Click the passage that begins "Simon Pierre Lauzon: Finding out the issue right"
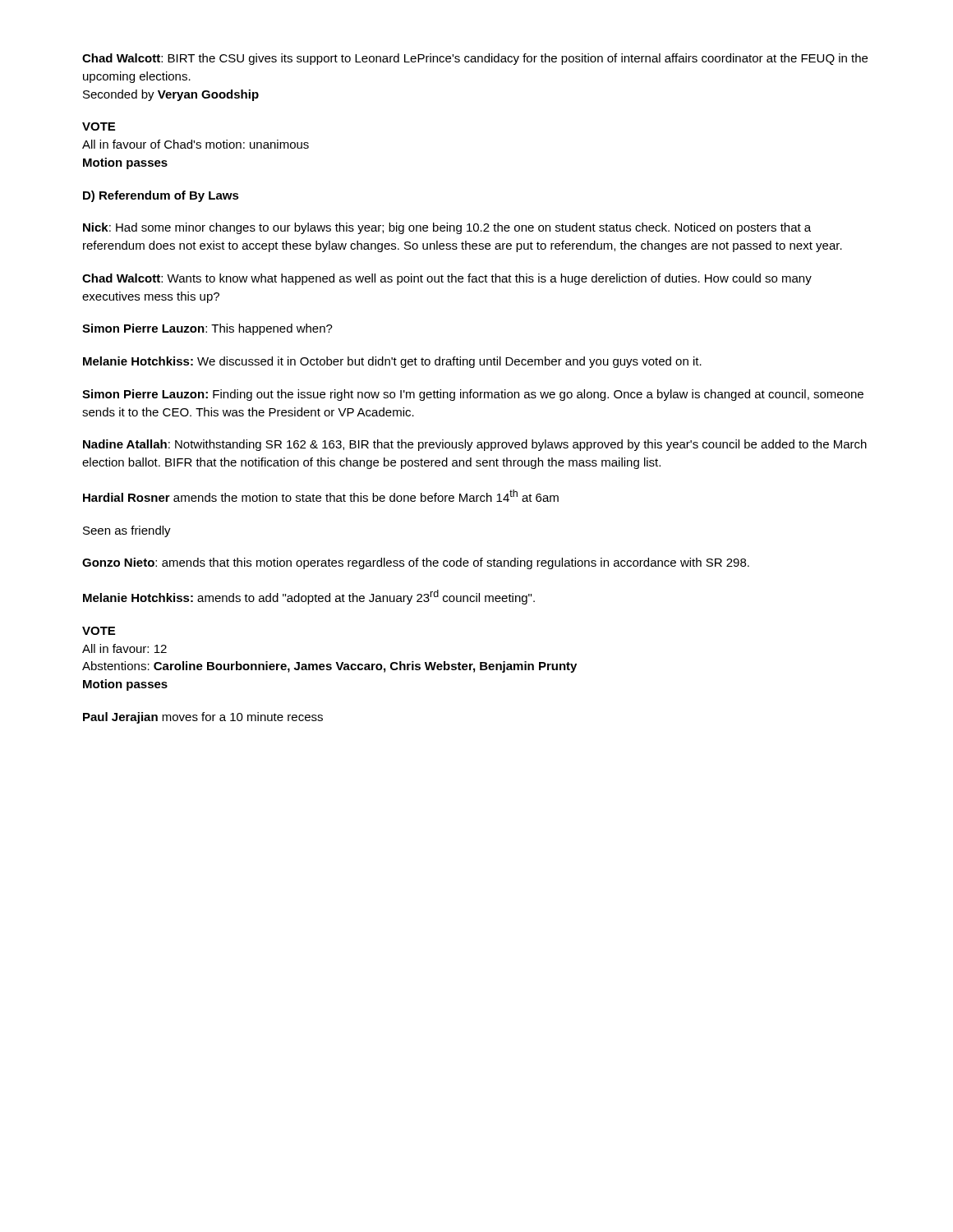The image size is (953, 1232). [x=473, y=403]
